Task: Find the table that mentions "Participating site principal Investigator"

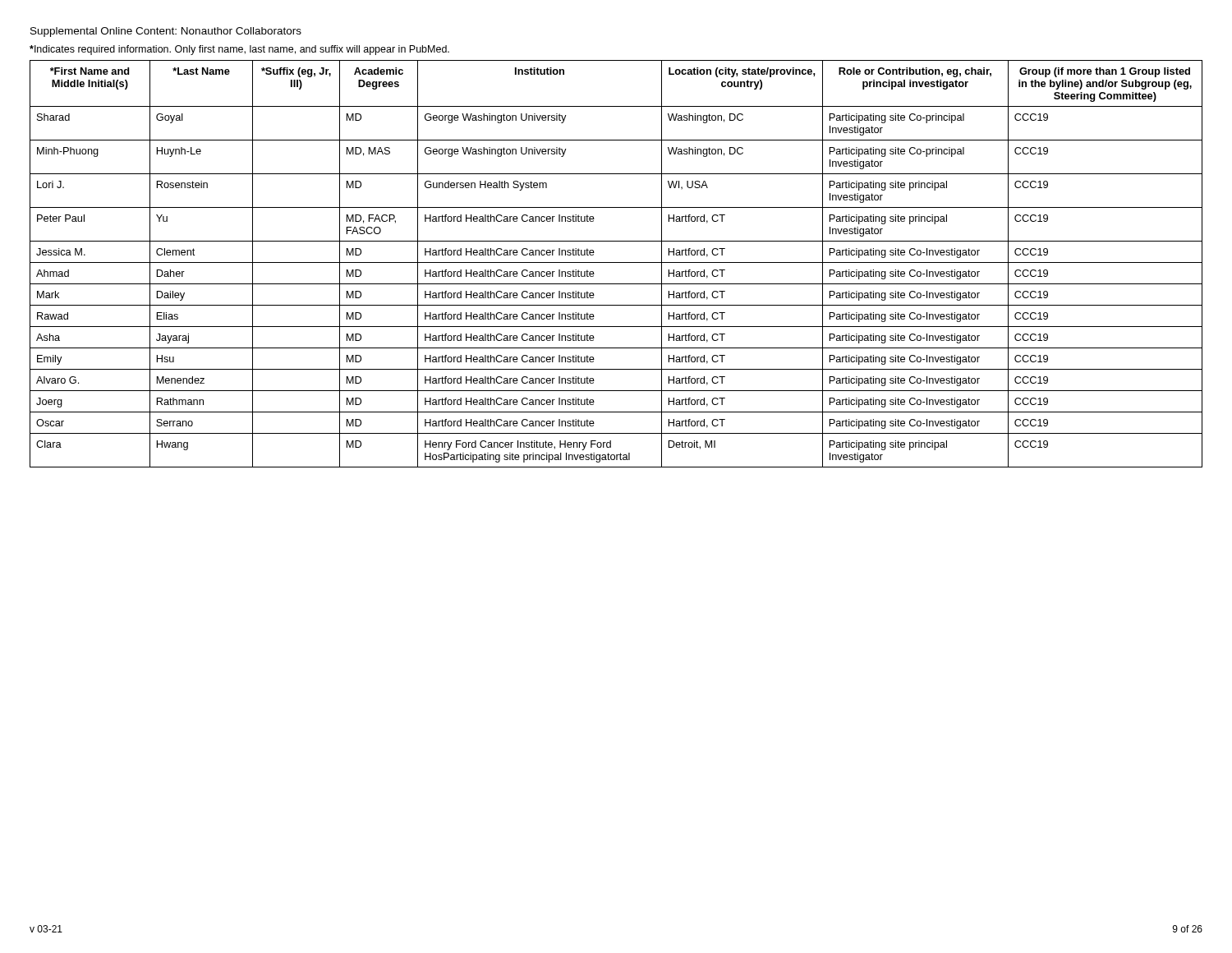Action: click(x=616, y=264)
